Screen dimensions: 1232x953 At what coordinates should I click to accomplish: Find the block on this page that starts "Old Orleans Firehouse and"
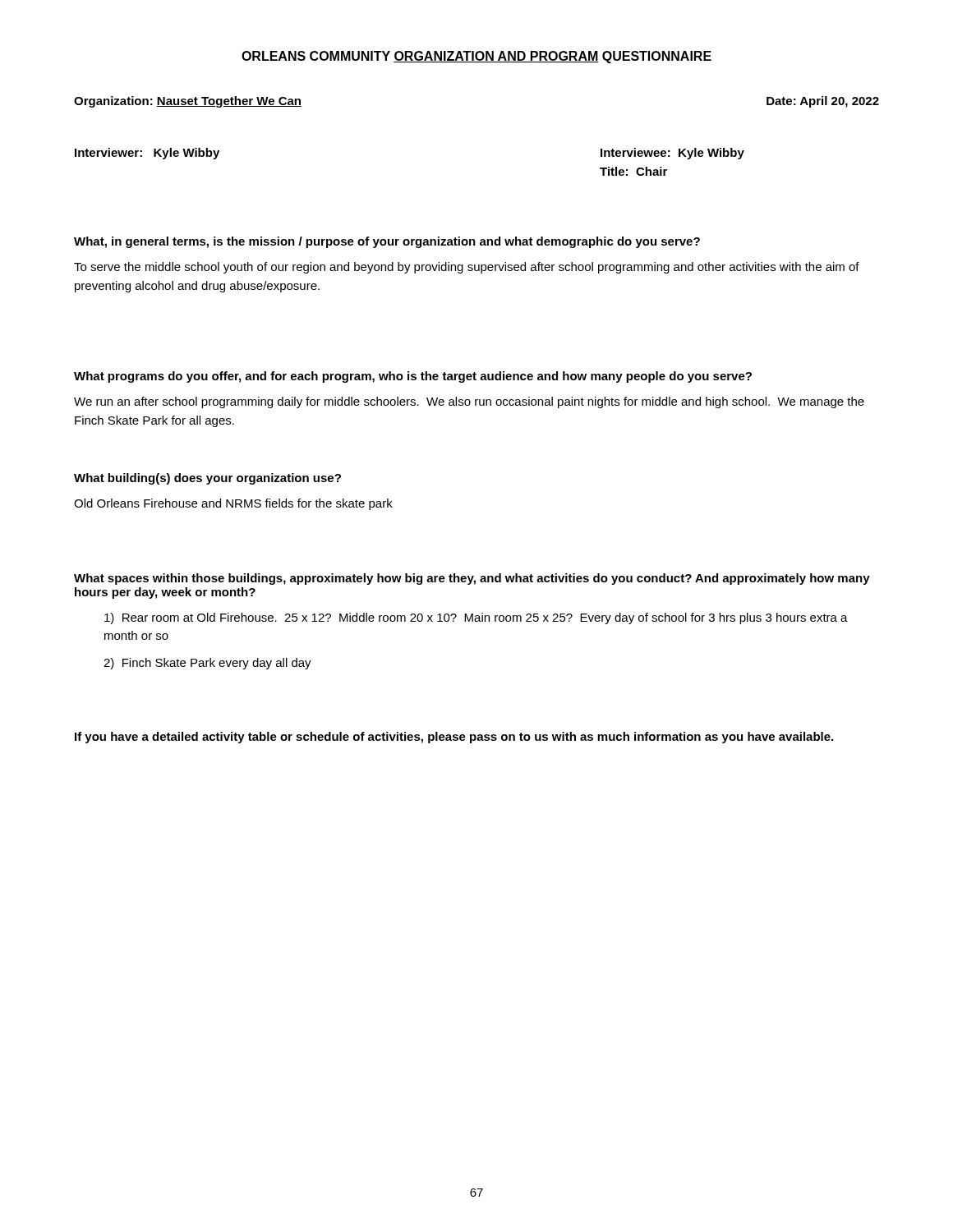tap(233, 503)
